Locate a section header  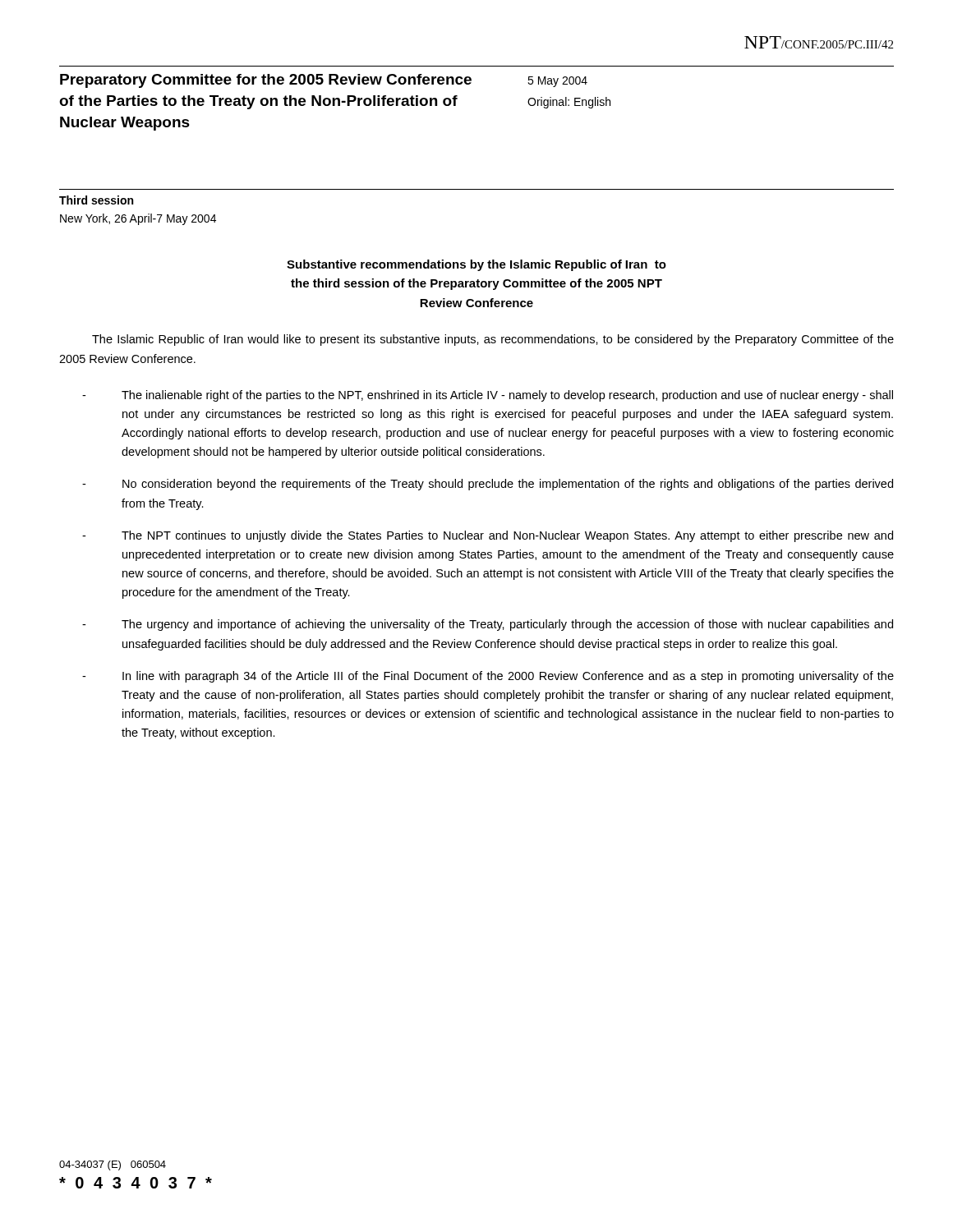pos(476,283)
